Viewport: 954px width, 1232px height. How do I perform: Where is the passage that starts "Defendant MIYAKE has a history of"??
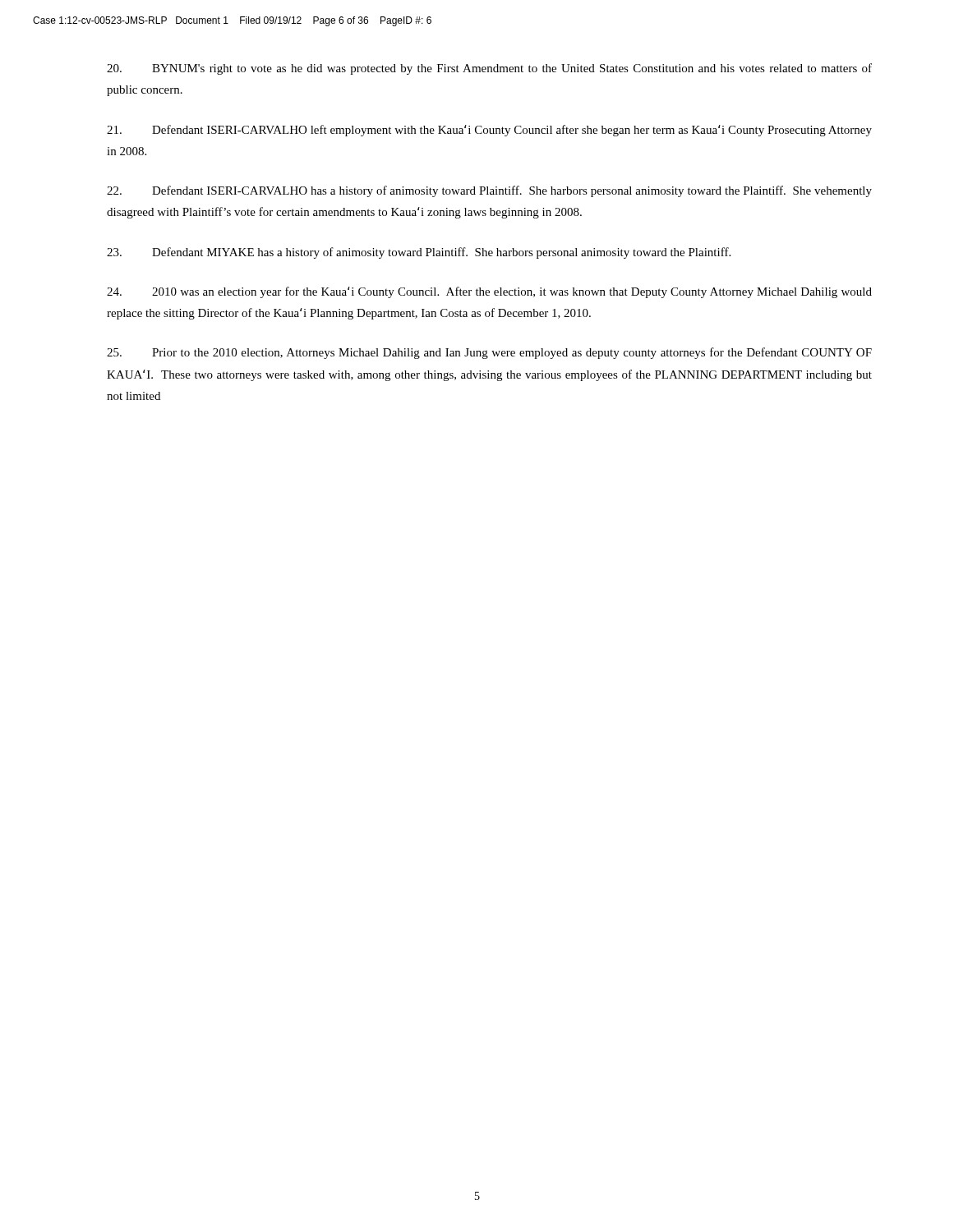pos(419,252)
